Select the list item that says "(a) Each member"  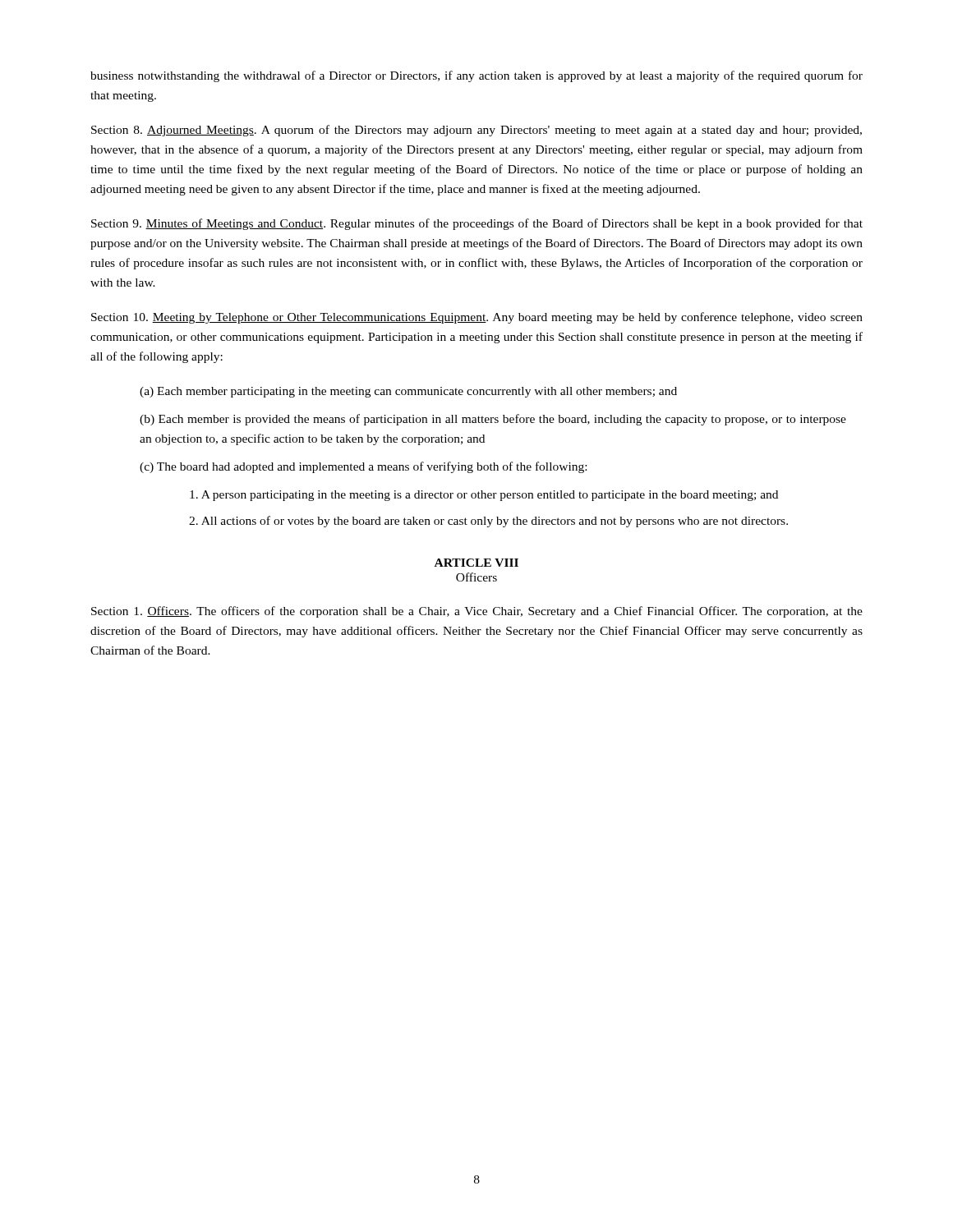pos(408,391)
